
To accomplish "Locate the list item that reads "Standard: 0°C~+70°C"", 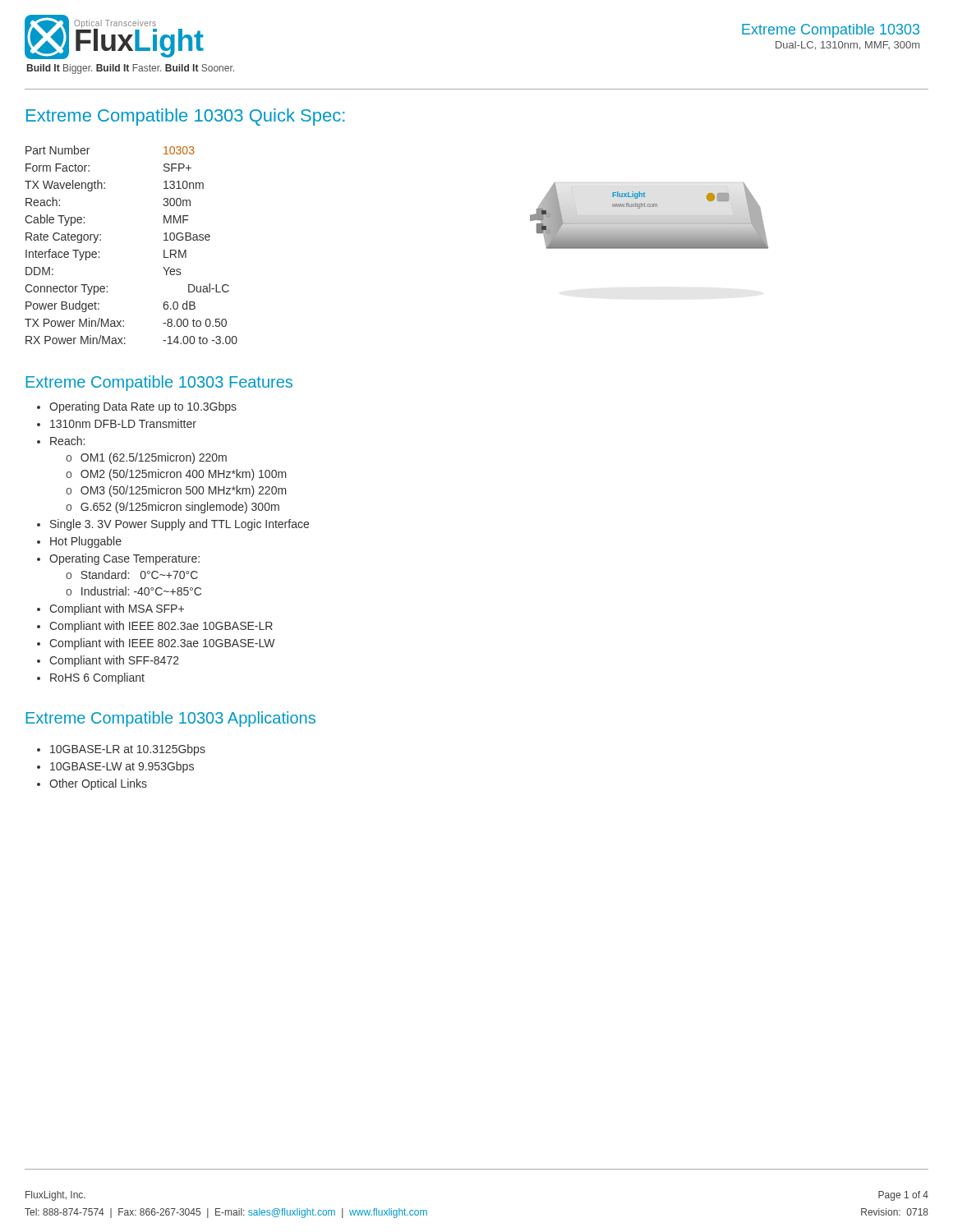I will pos(139,575).
